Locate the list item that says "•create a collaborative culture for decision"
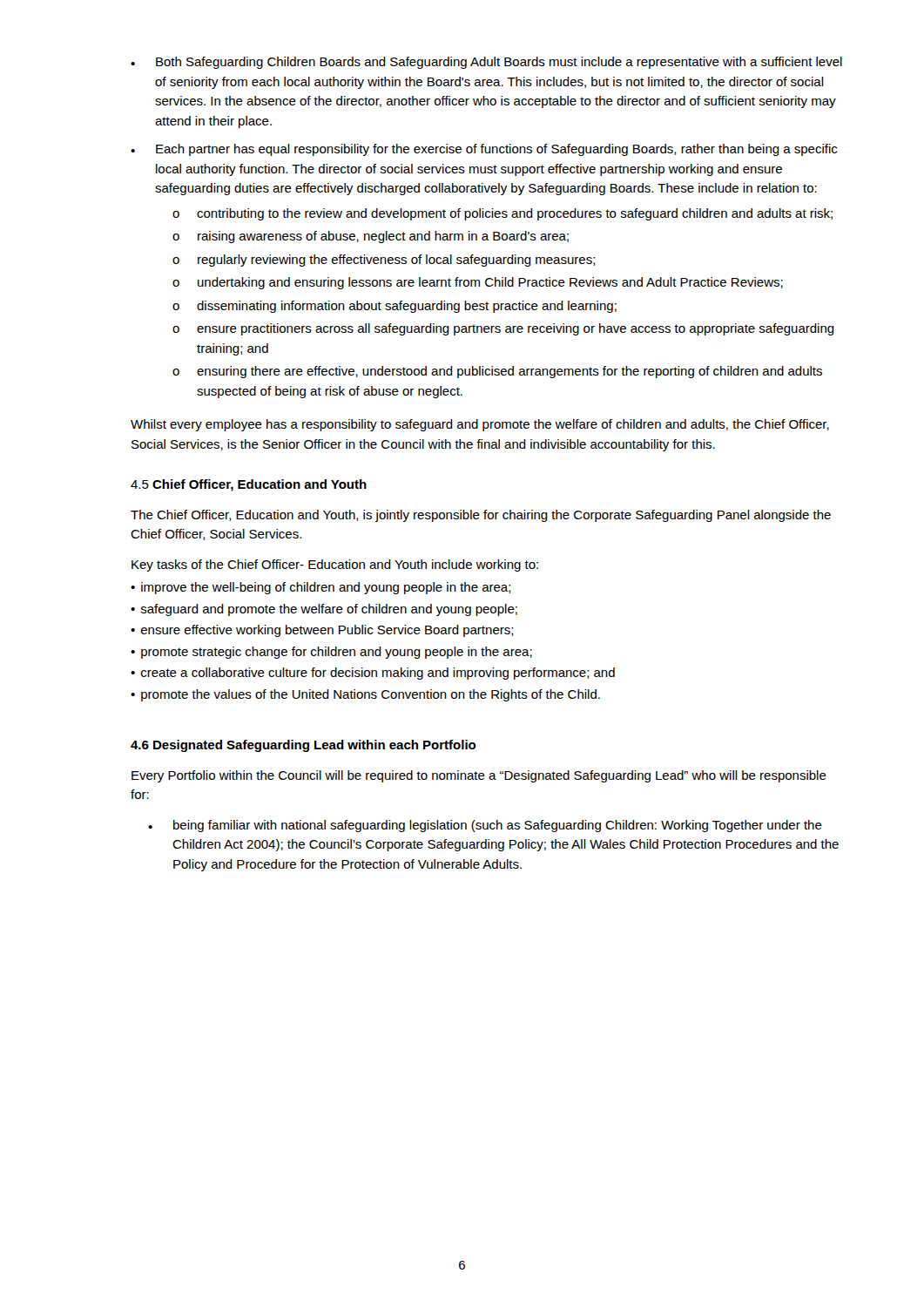Viewport: 924px width, 1307px height. pos(373,673)
